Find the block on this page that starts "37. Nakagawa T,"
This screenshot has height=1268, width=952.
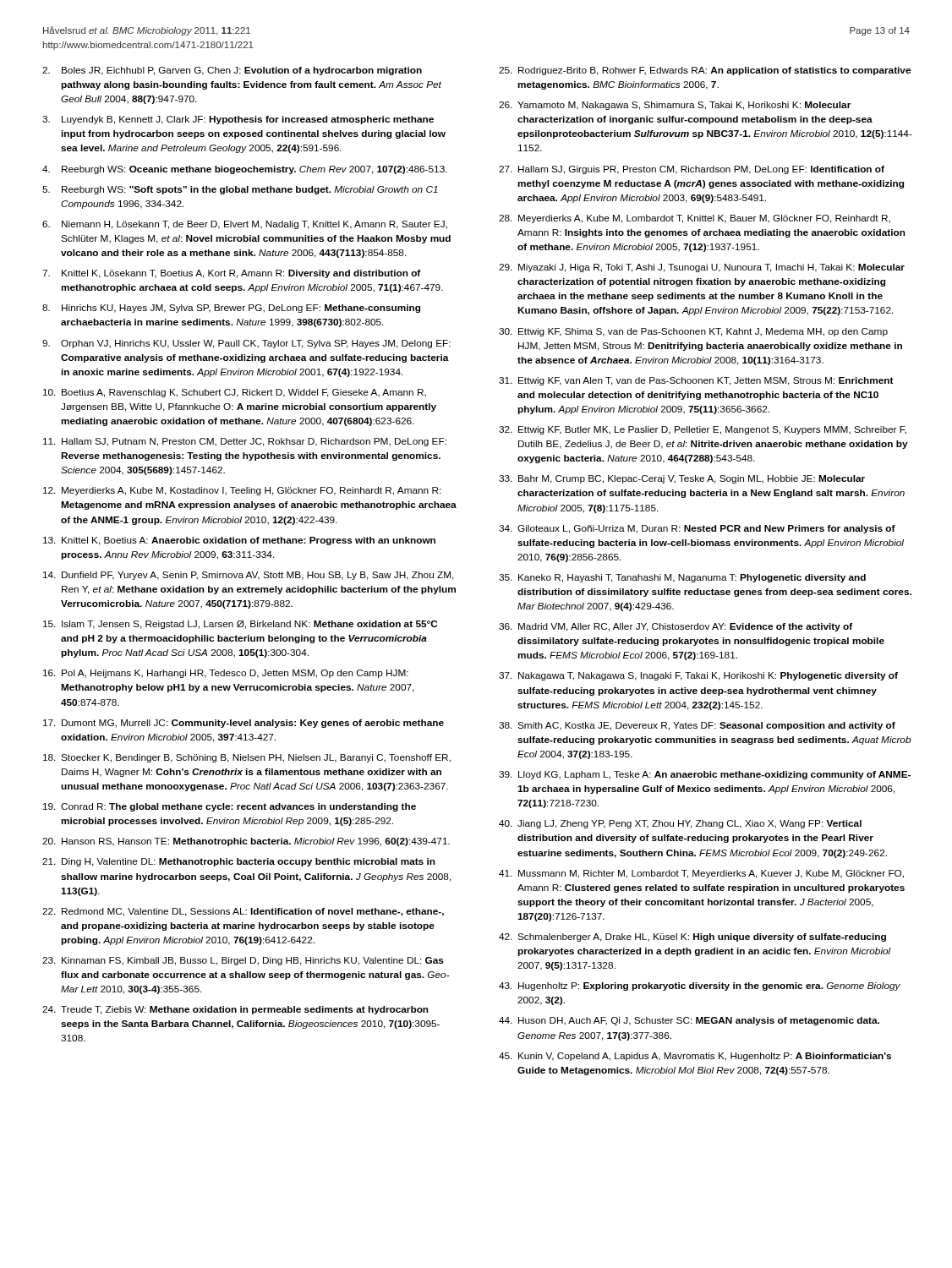[706, 691]
